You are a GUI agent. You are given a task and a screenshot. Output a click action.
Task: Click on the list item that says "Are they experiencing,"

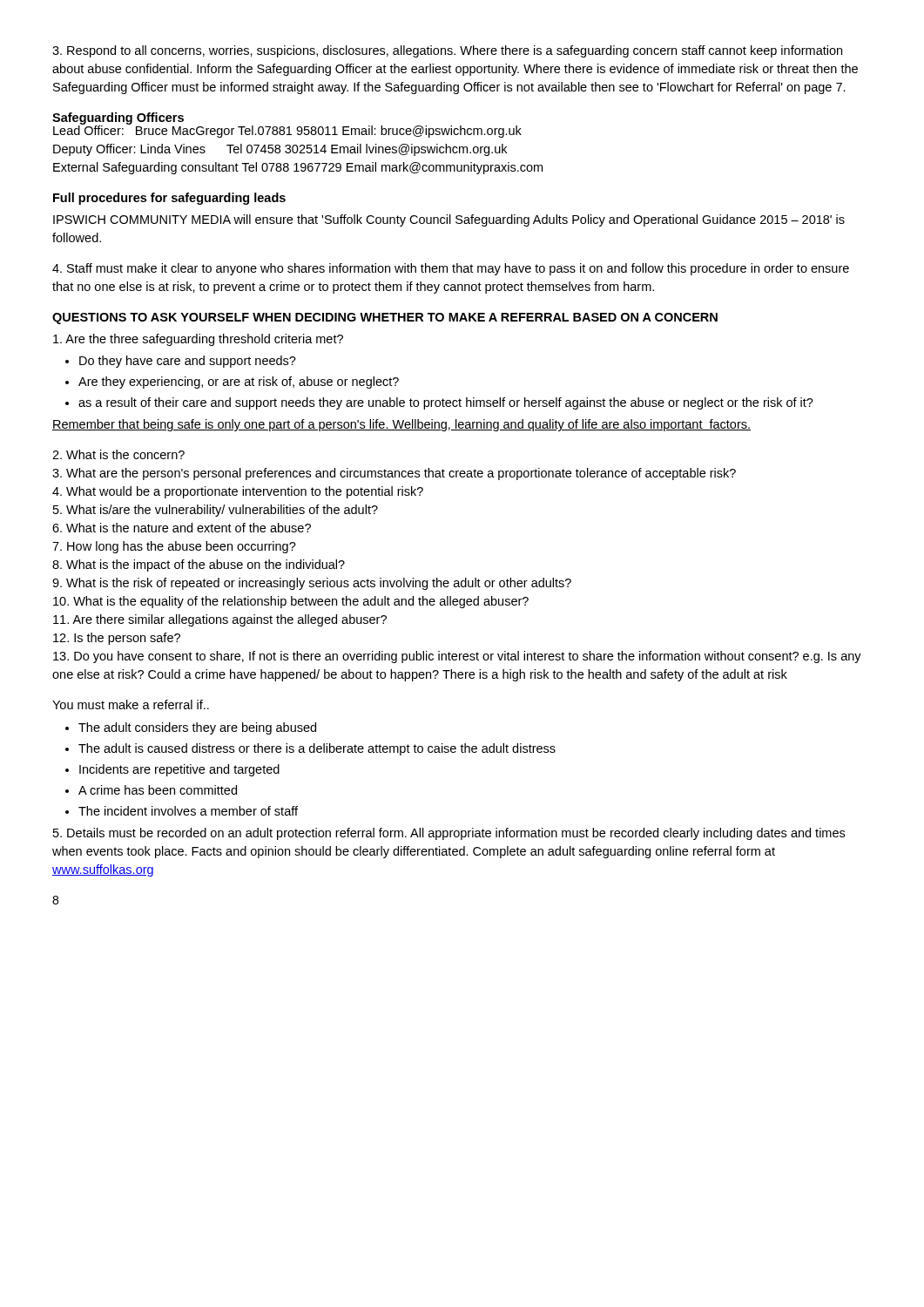239,382
